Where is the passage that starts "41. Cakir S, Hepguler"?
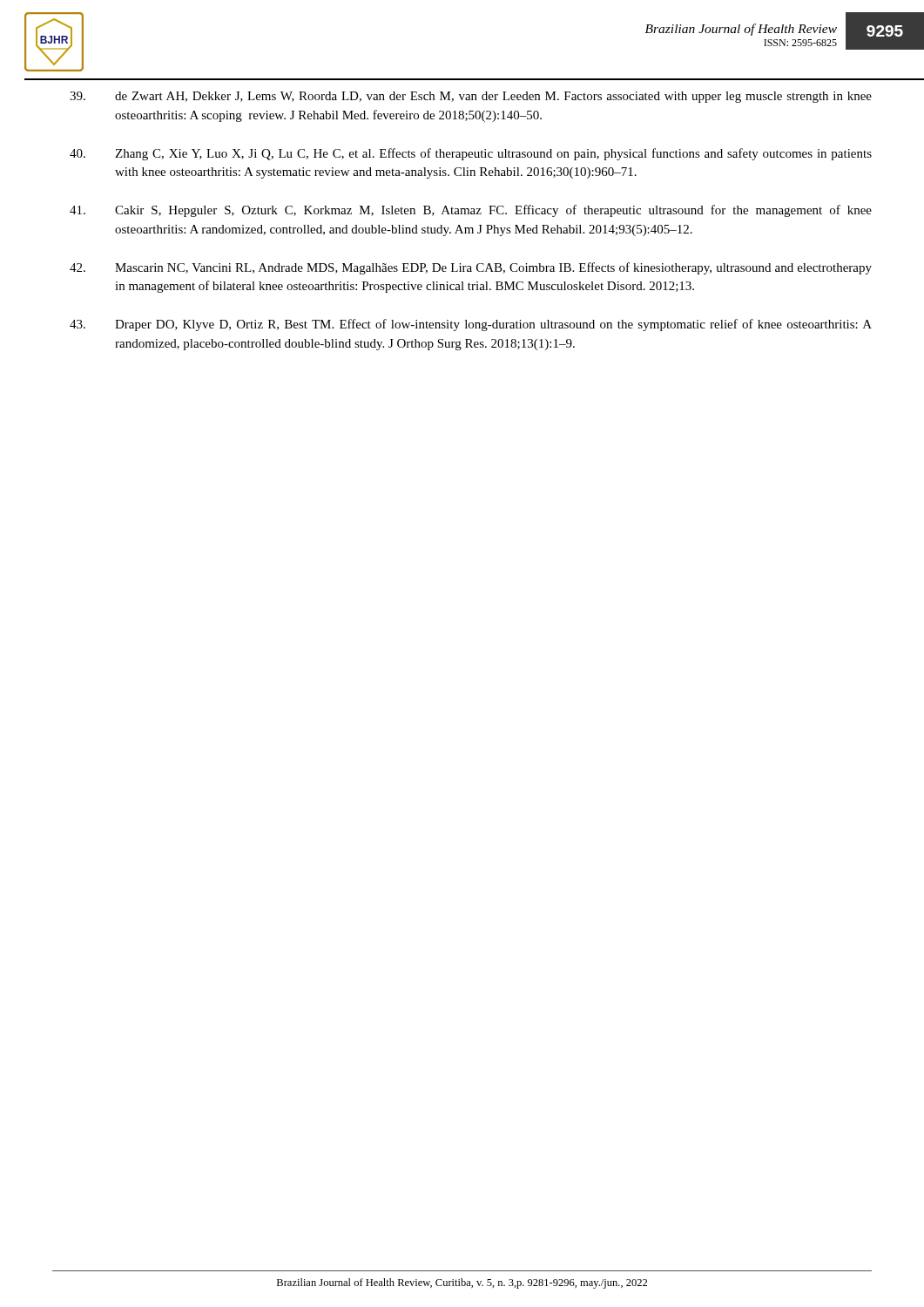Viewport: 924px width, 1307px height. pyautogui.click(x=471, y=220)
